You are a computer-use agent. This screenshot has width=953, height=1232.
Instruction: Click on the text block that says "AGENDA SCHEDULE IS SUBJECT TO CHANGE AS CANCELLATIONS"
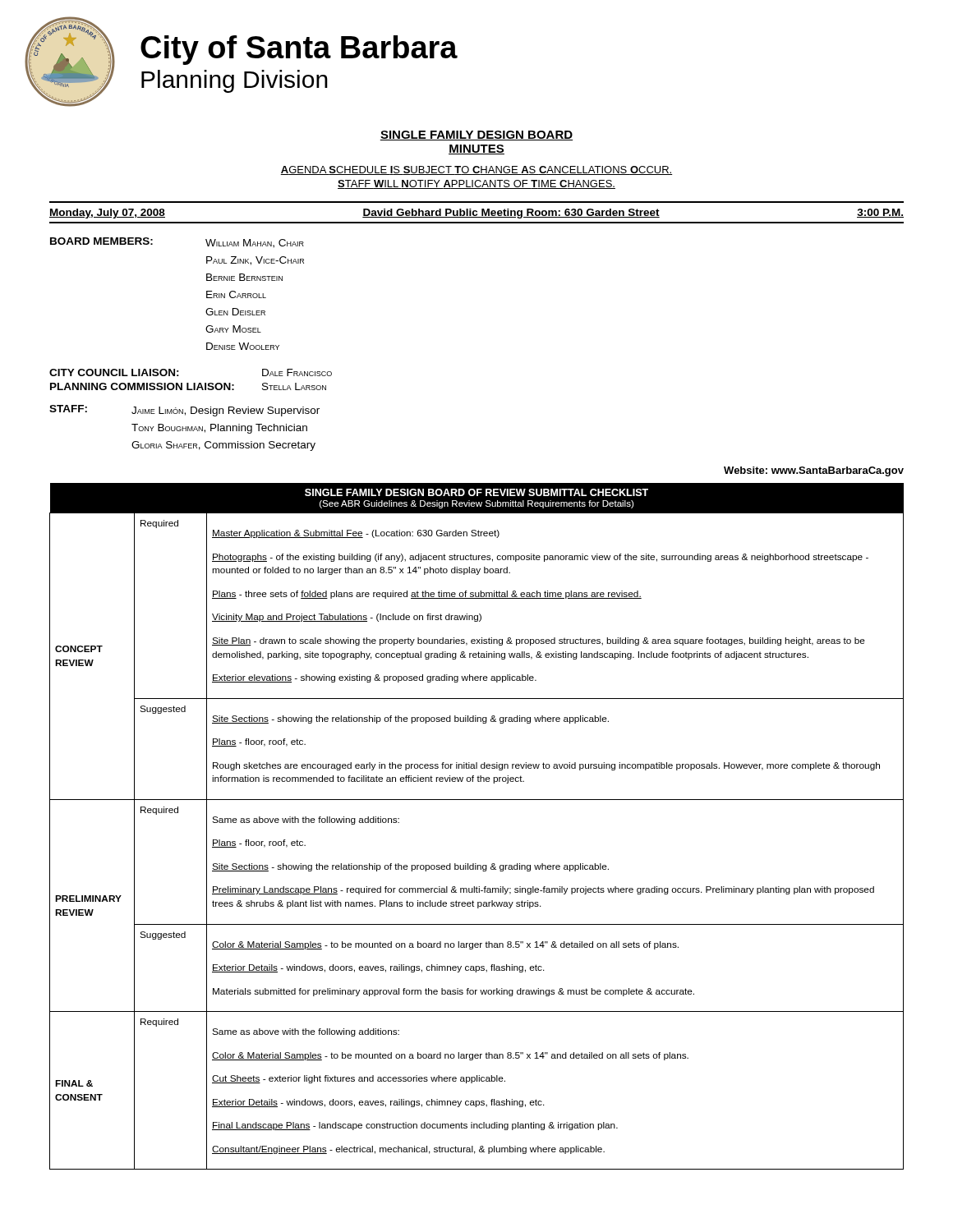pyautogui.click(x=476, y=177)
